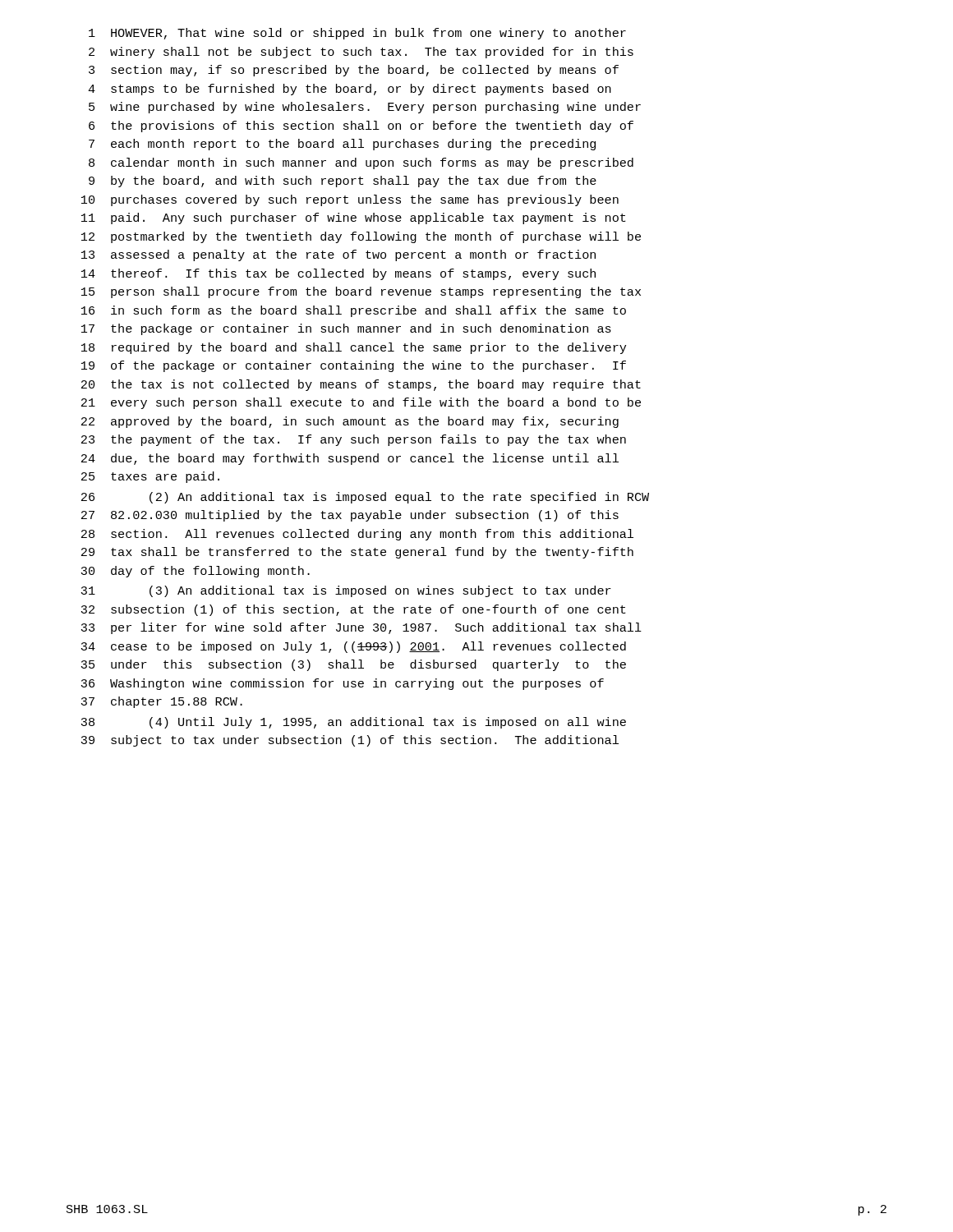Locate the block starting "26 (2) An additional tax"
The height and width of the screenshot is (1232, 953).
coord(476,534)
